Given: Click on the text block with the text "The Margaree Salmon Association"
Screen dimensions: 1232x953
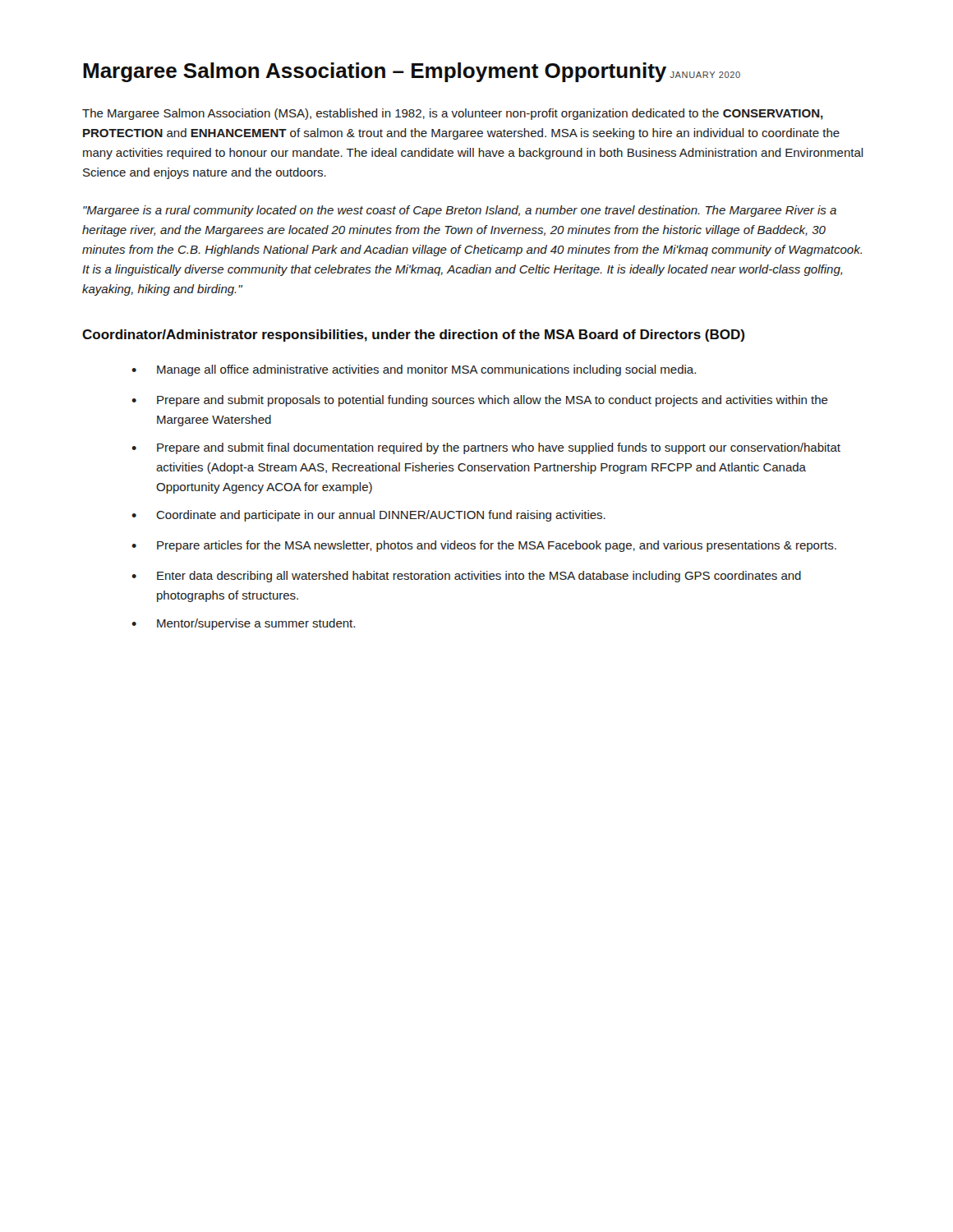Looking at the screenshot, I should (x=473, y=142).
